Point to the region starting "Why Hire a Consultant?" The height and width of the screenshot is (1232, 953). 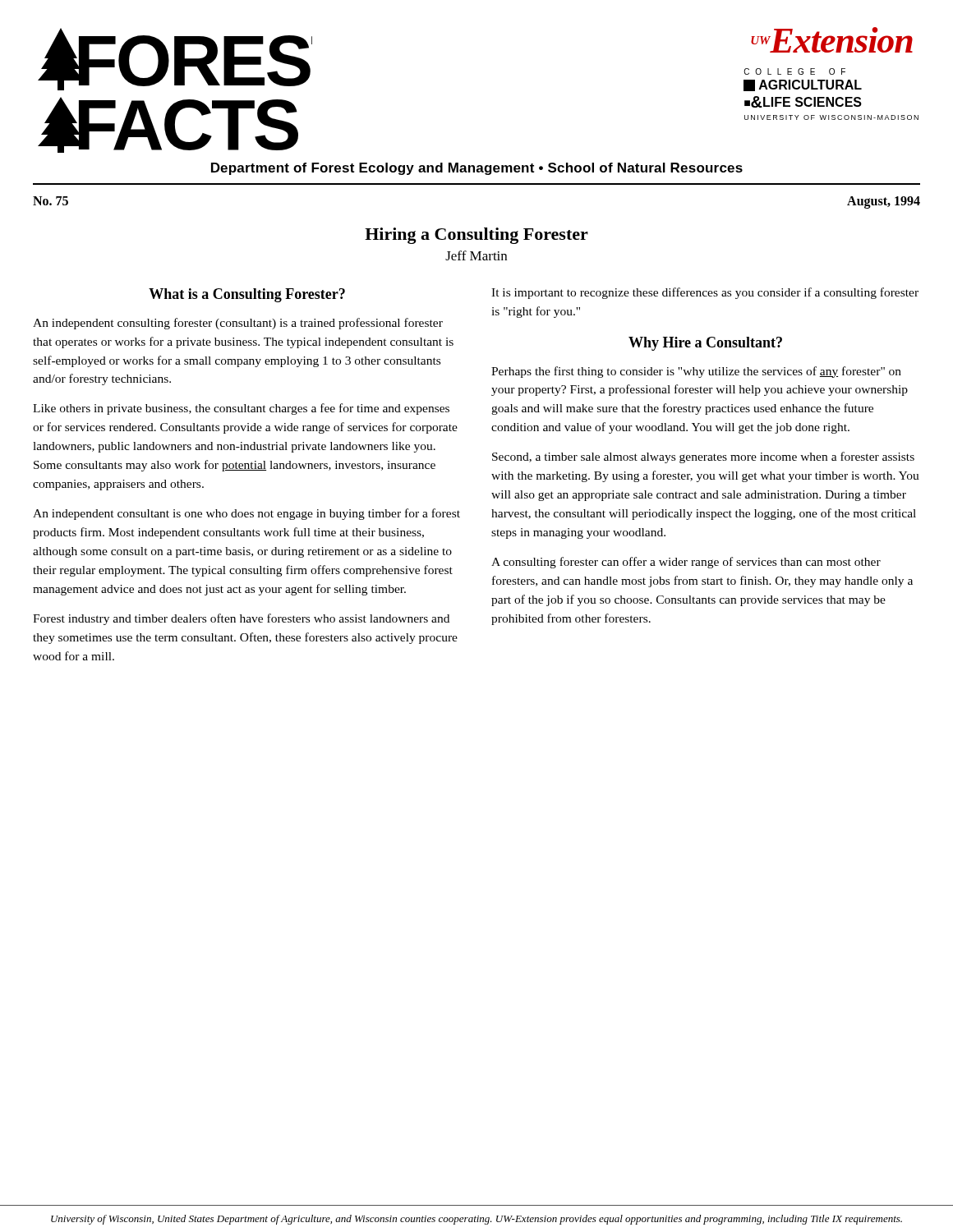pyautogui.click(x=706, y=342)
